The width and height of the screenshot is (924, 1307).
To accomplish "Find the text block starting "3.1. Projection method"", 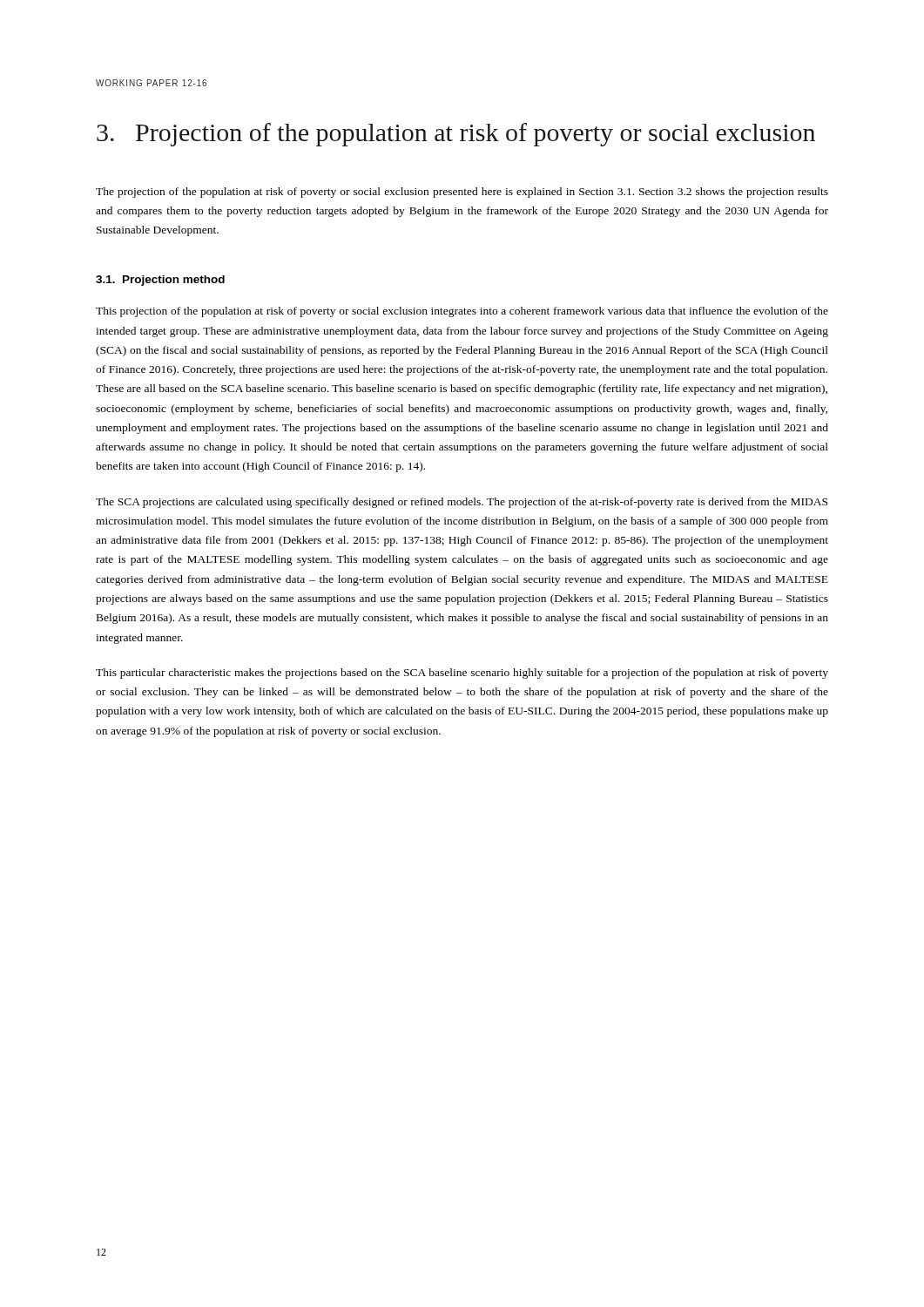I will coord(160,280).
